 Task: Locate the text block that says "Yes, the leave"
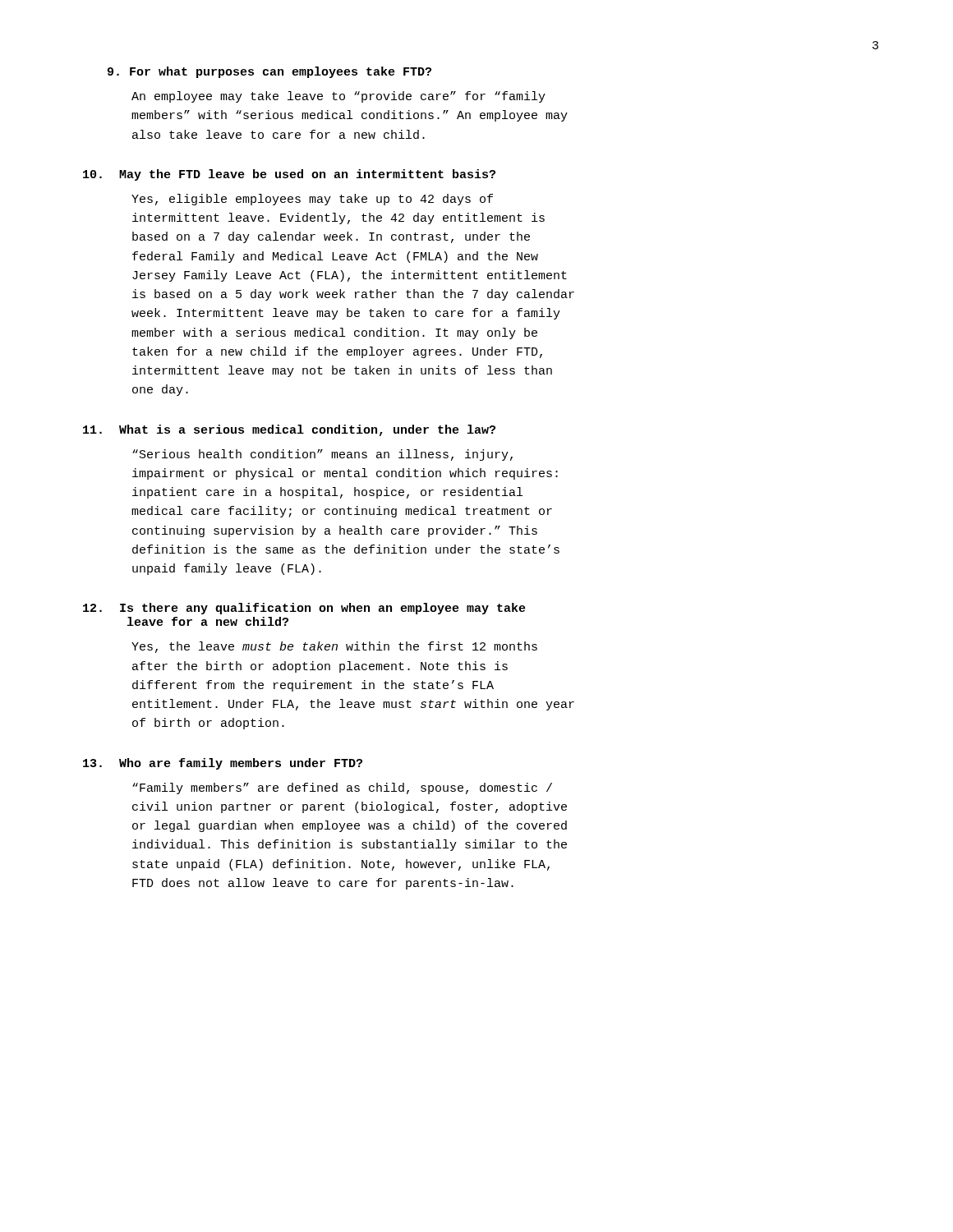(353, 686)
